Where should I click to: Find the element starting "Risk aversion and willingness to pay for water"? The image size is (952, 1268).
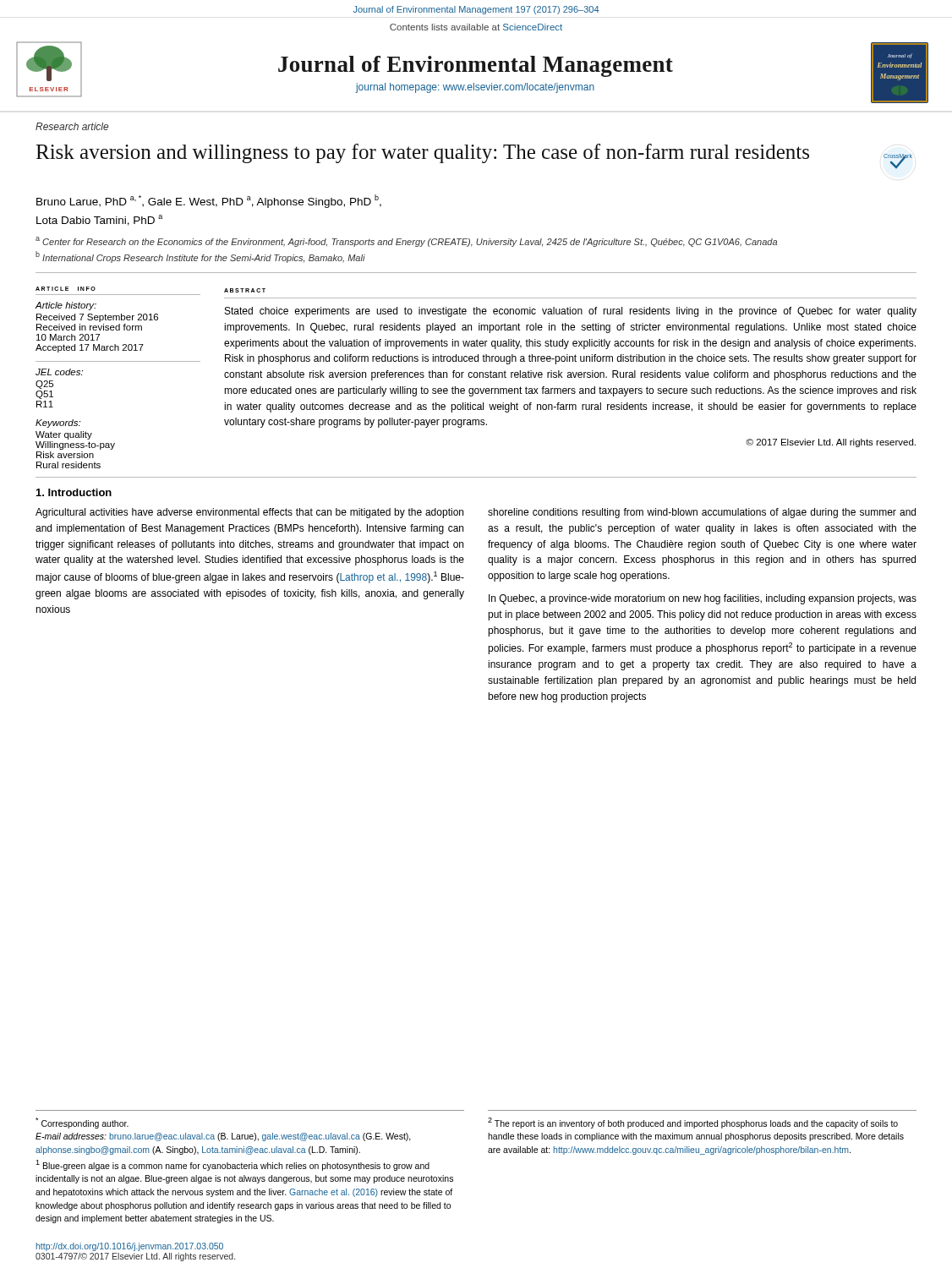[x=423, y=152]
